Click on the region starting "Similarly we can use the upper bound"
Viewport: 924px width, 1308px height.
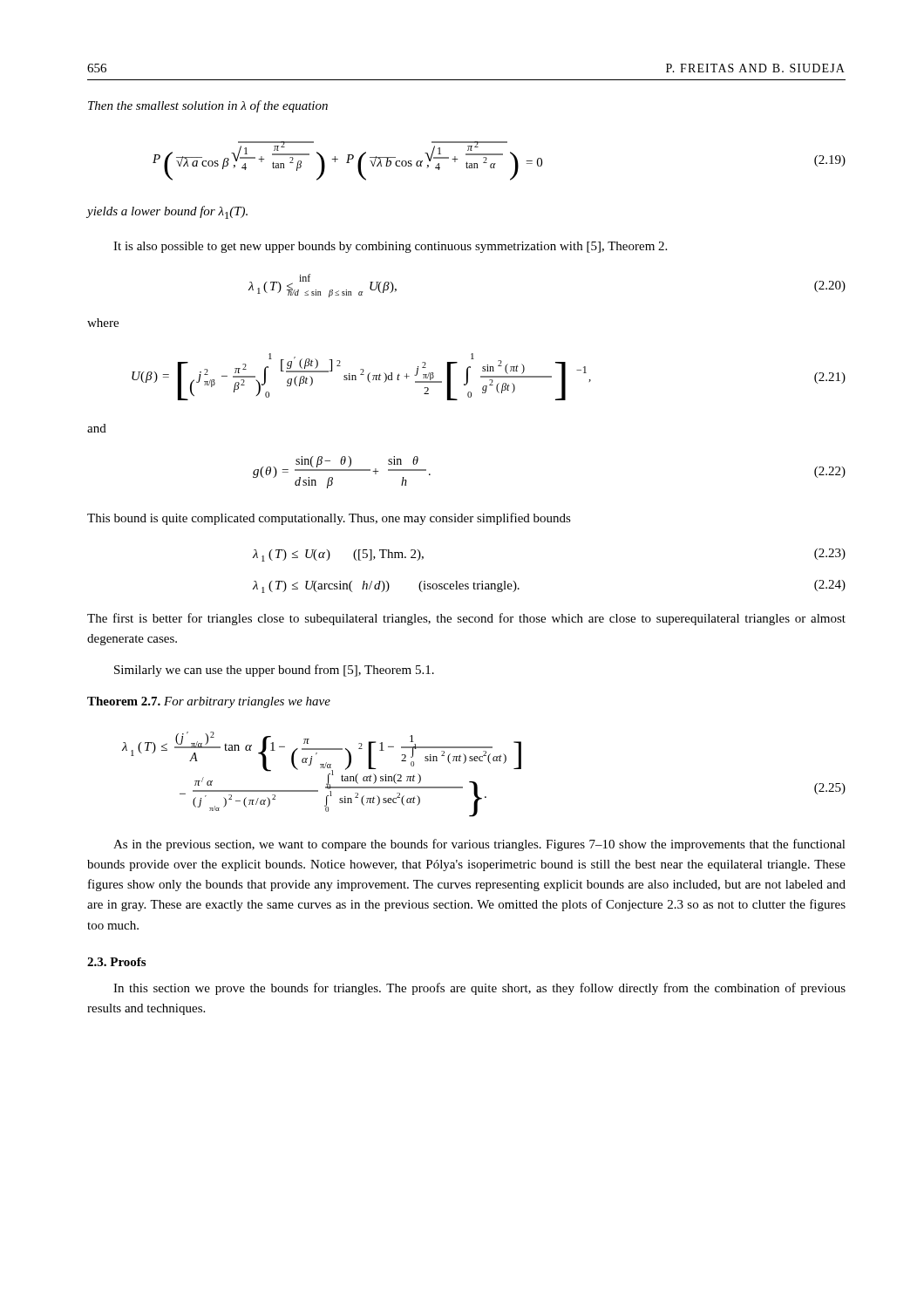274,671
